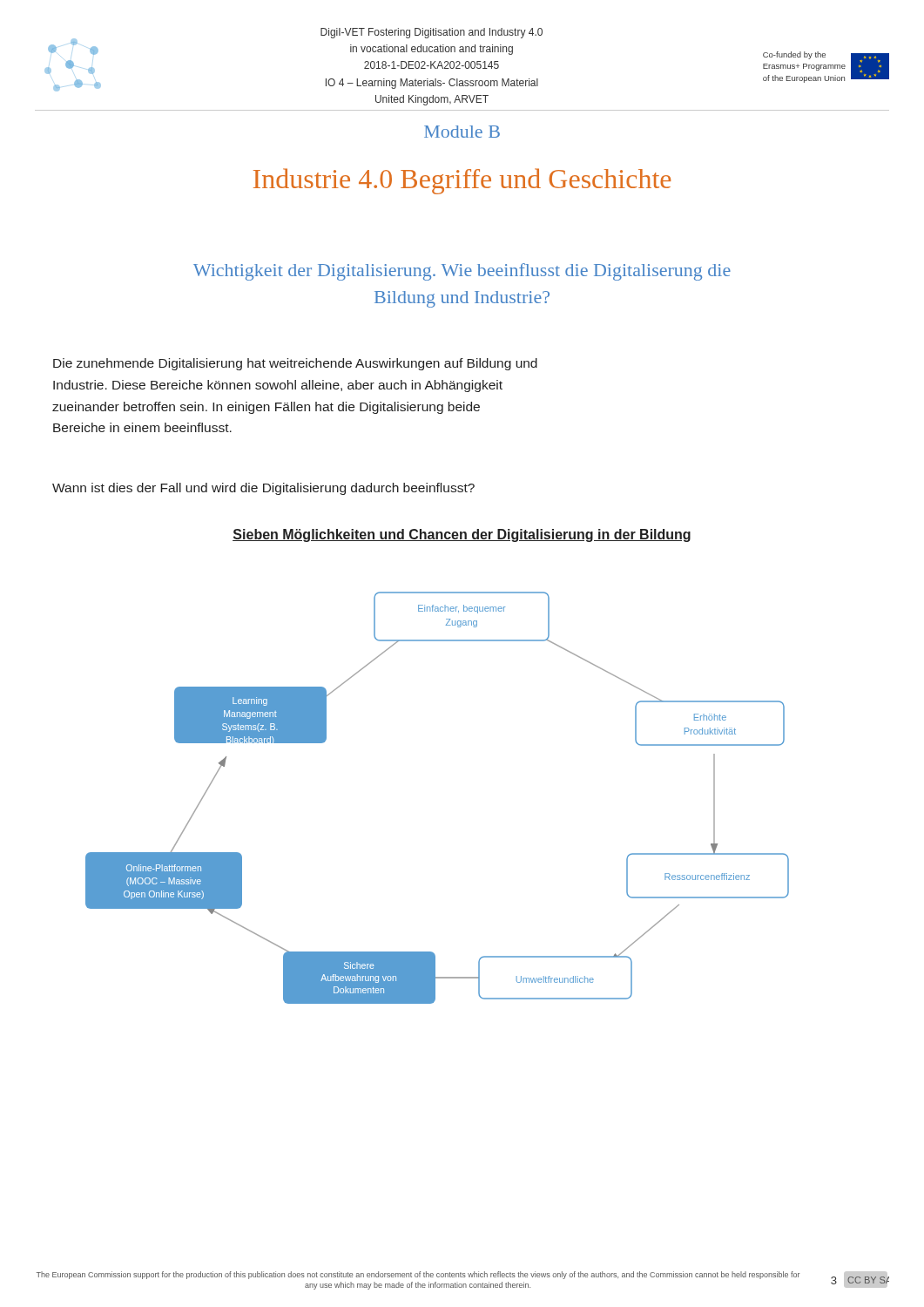
Task: Navigate to the block starting "Sieben Möglichkeiten und Chancen der Digitalisierung in"
Action: [462, 535]
